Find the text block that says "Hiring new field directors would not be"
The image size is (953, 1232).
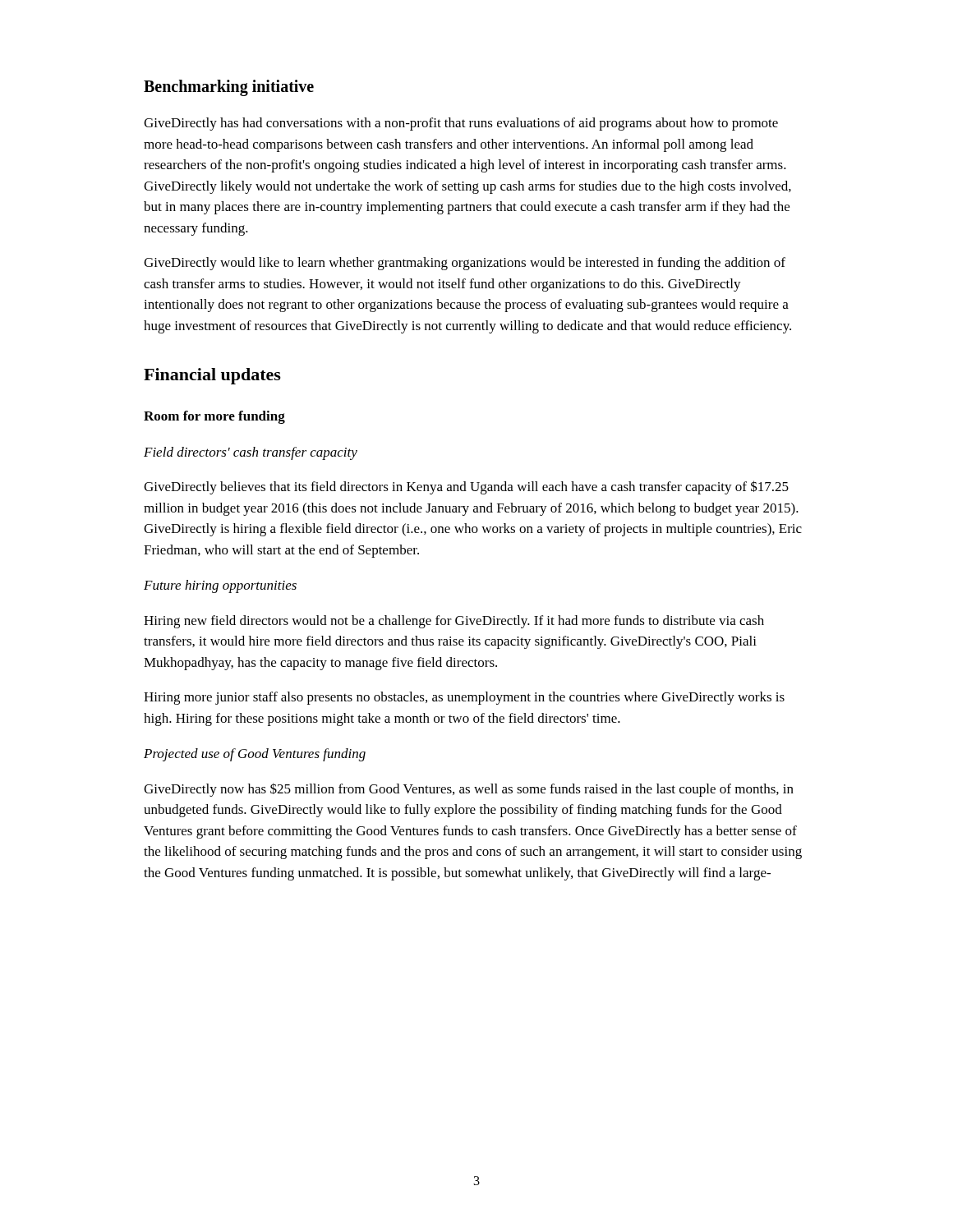(x=476, y=641)
